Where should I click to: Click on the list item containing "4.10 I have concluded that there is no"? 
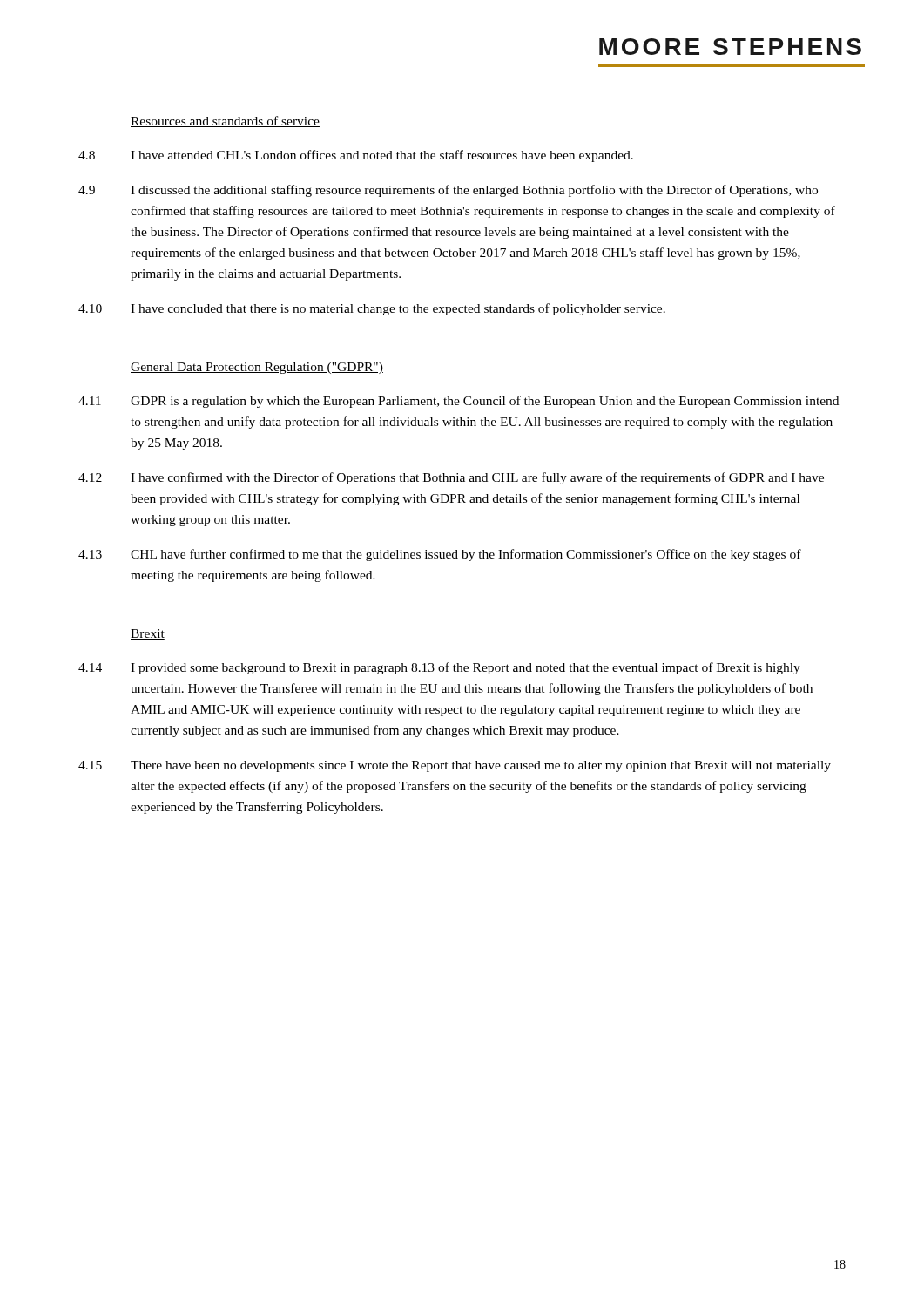pos(462,309)
